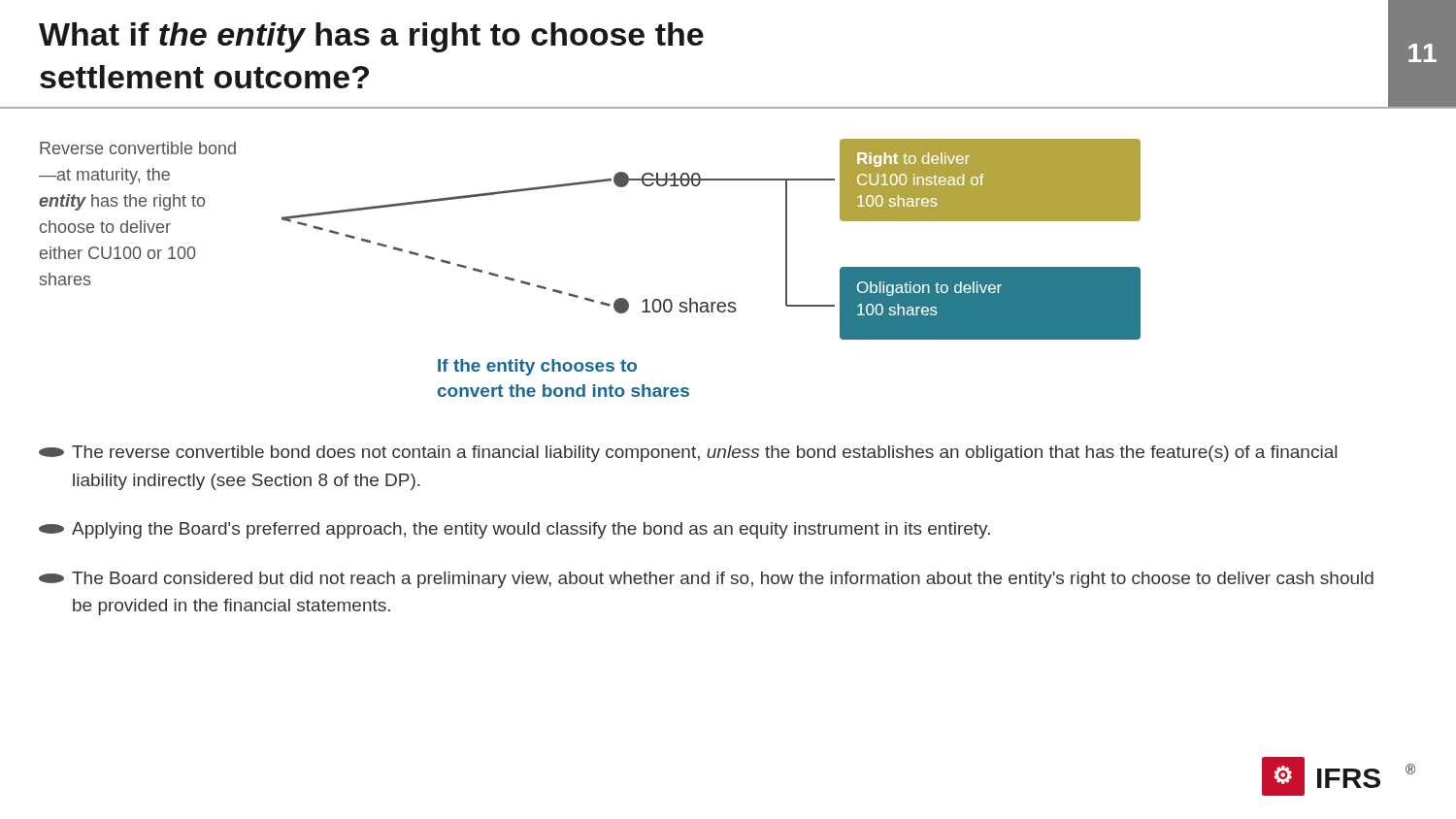Locate the logo
The height and width of the screenshot is (819, 1456).
click(1340, 776)
